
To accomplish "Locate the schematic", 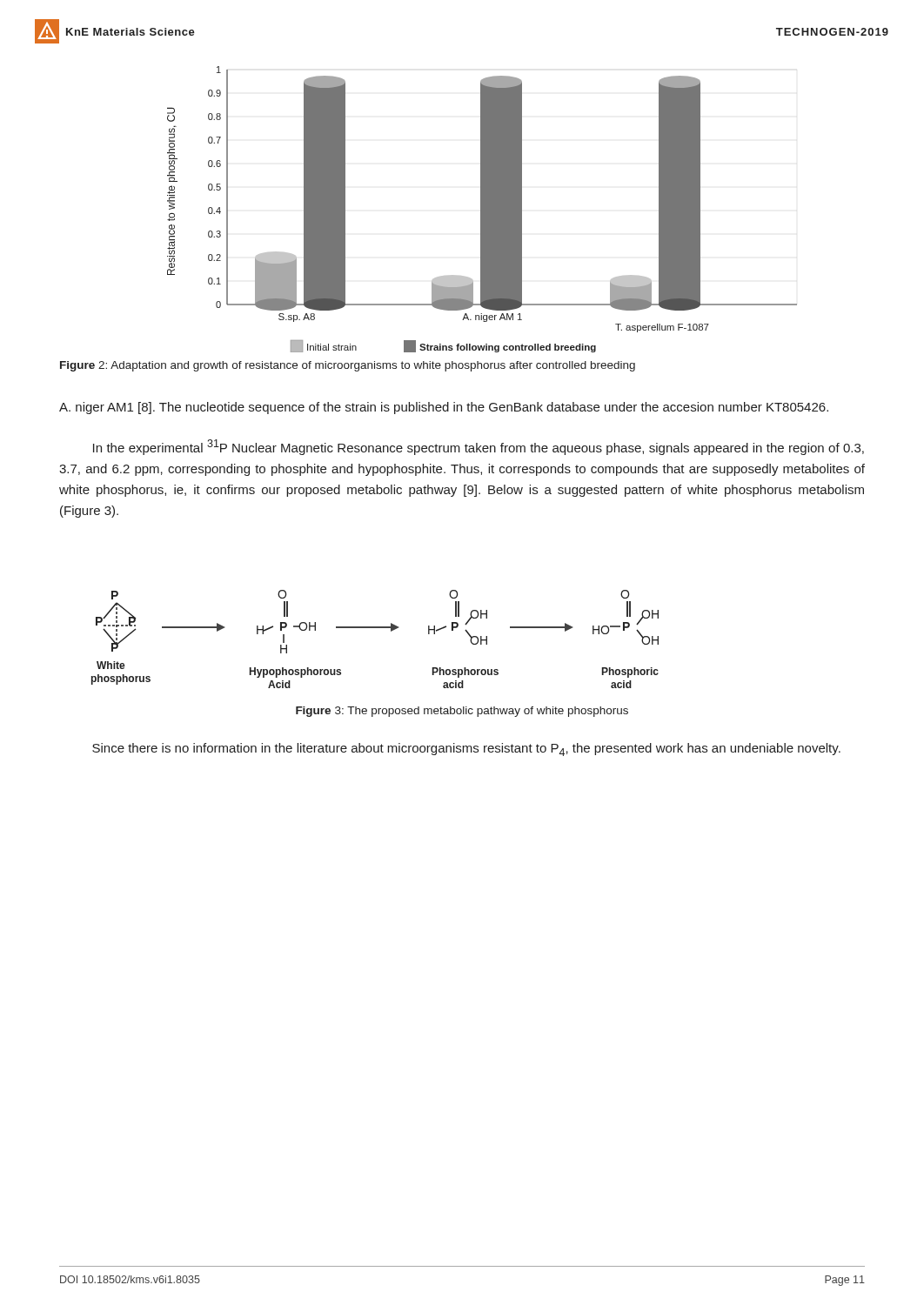I will coord(462,618).
